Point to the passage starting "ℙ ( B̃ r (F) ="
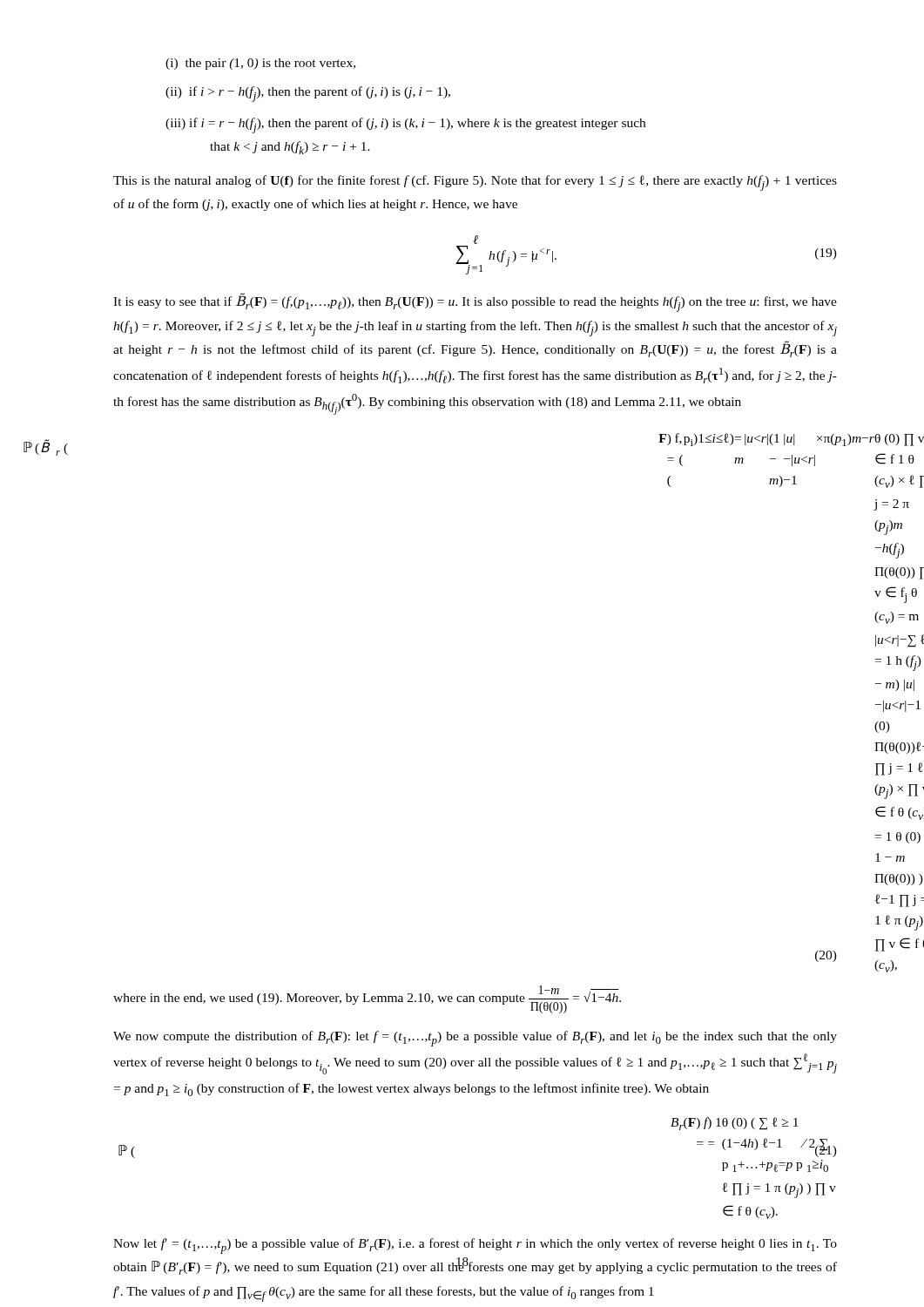Screen dimensions: 1307x924 click(x=748, y=440)
